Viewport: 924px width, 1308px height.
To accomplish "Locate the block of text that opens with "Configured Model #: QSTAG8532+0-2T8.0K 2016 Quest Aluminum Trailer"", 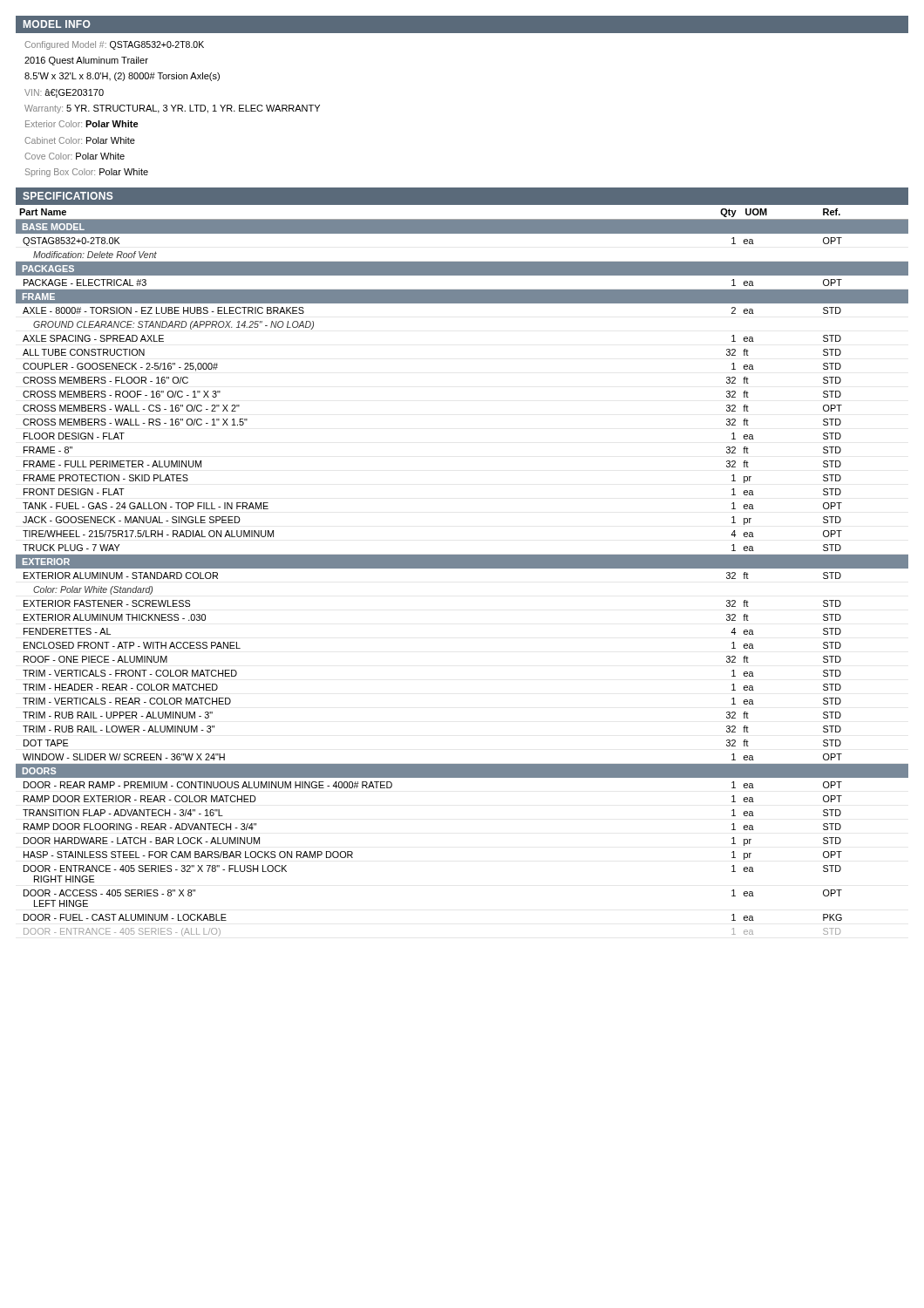I will coord(114,45).
